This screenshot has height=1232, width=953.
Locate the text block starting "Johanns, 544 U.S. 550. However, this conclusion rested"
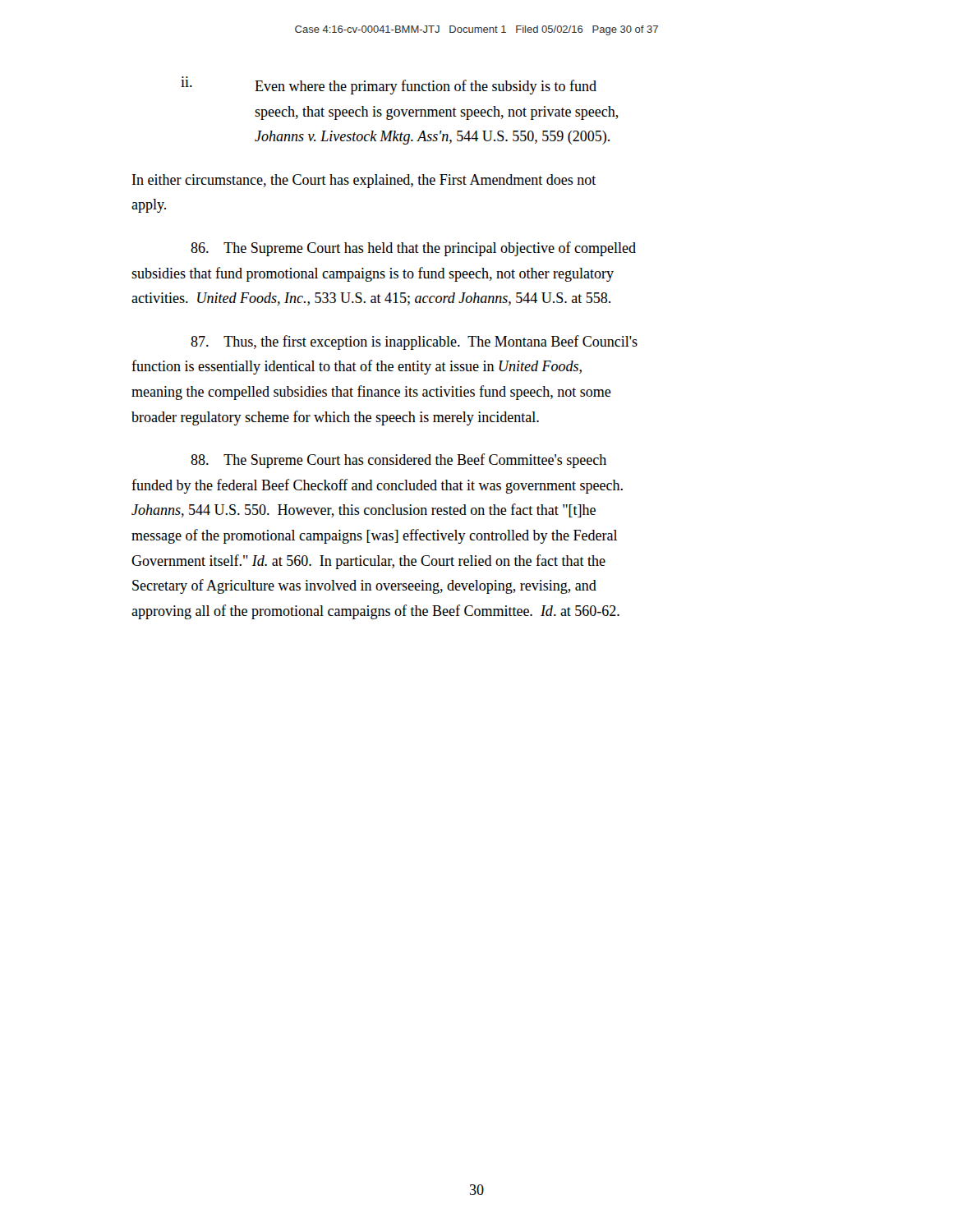364,510
